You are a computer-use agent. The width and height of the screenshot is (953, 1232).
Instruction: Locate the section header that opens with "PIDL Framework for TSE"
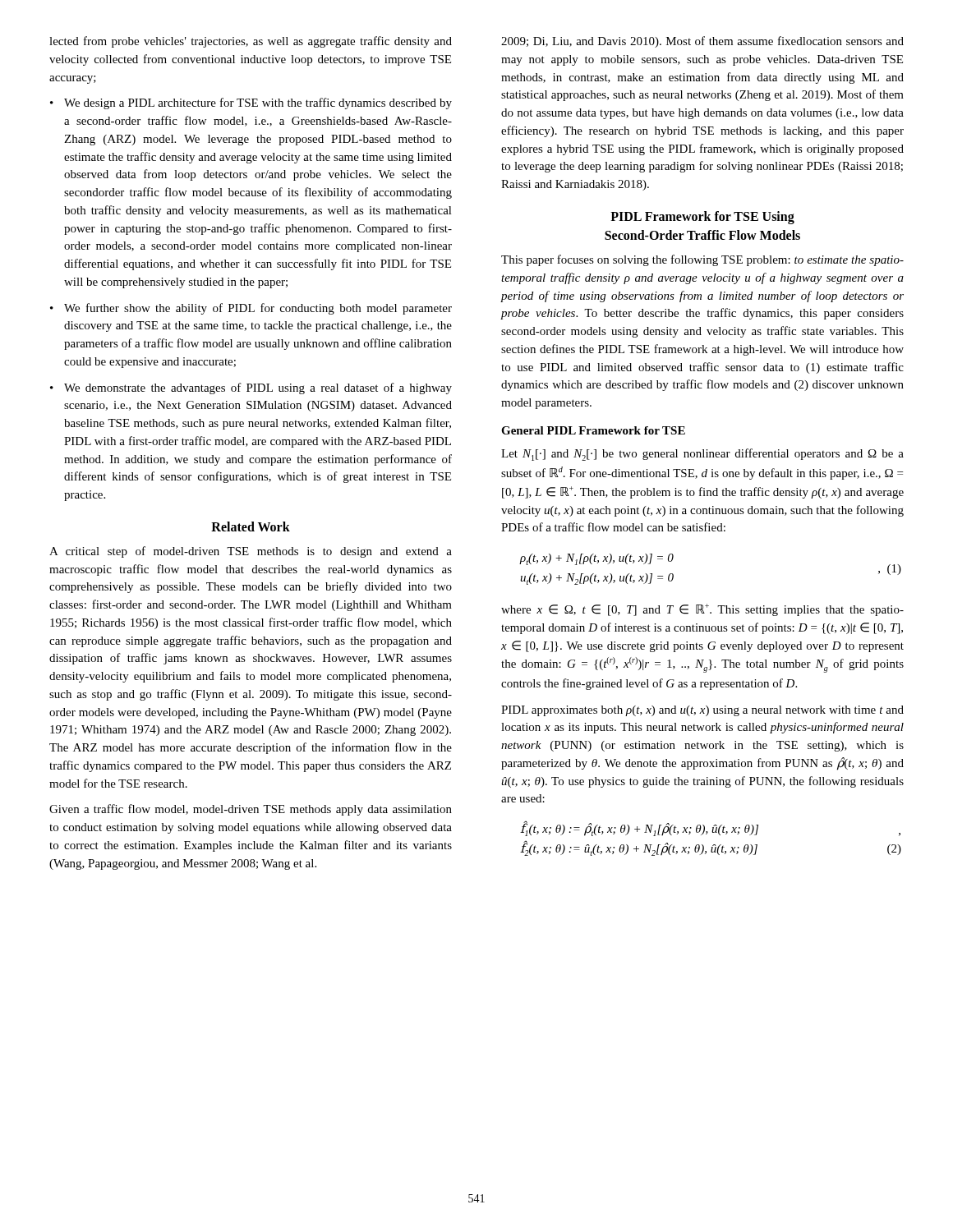point(702,226)
